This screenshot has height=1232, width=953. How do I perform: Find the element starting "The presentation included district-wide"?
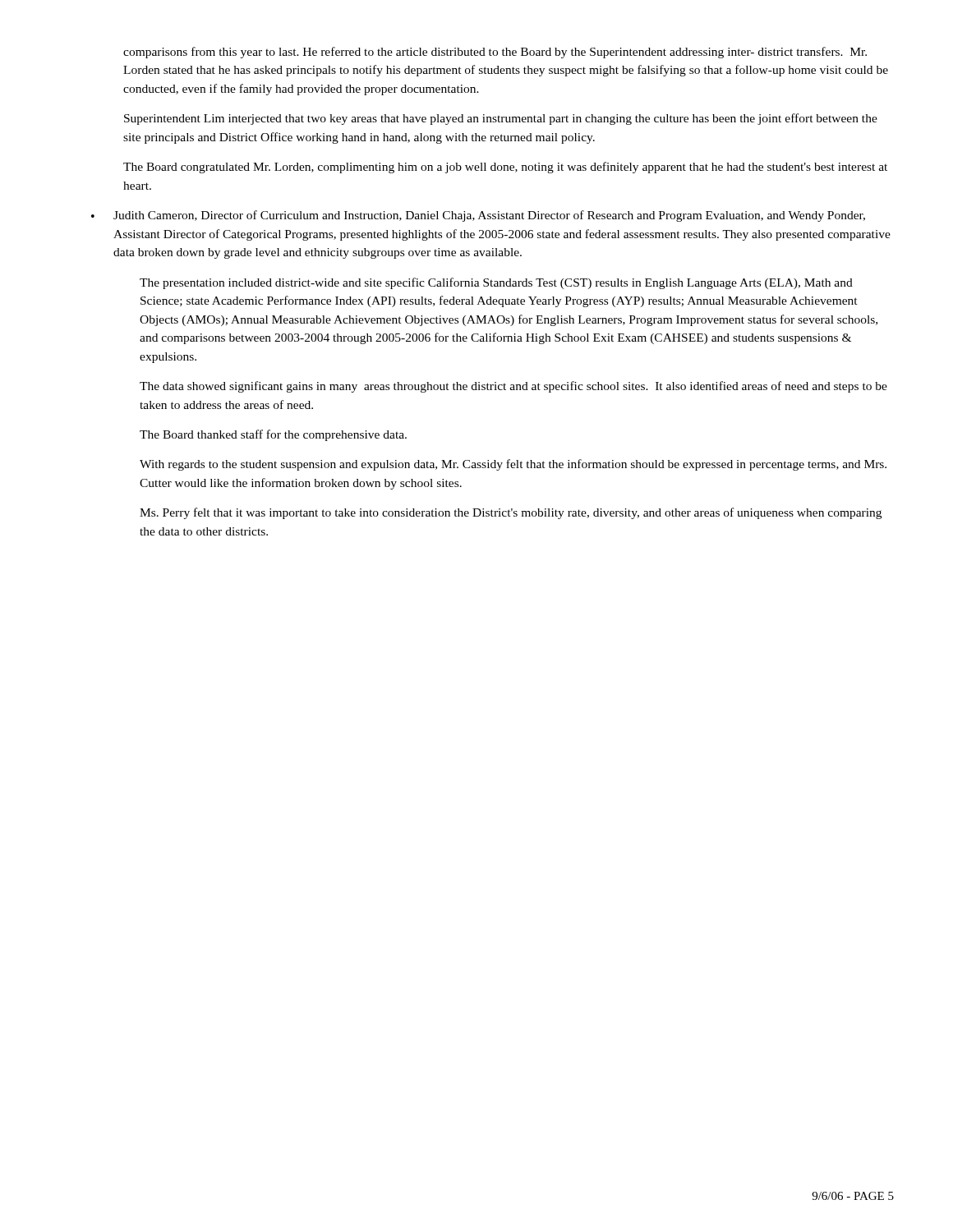(509, 319)
